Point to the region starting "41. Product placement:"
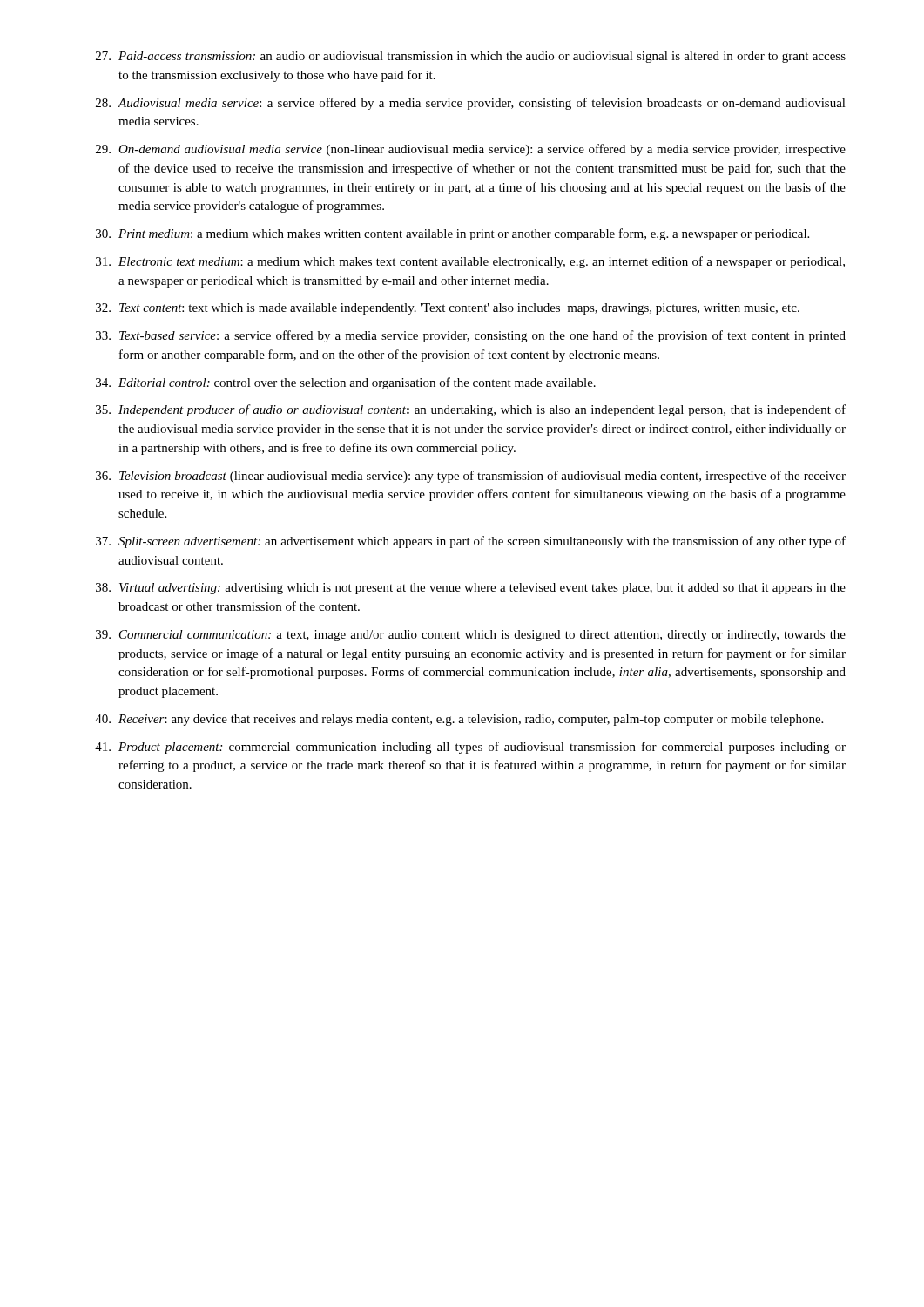Screen dimensions: 1307x924 [462, 766]
